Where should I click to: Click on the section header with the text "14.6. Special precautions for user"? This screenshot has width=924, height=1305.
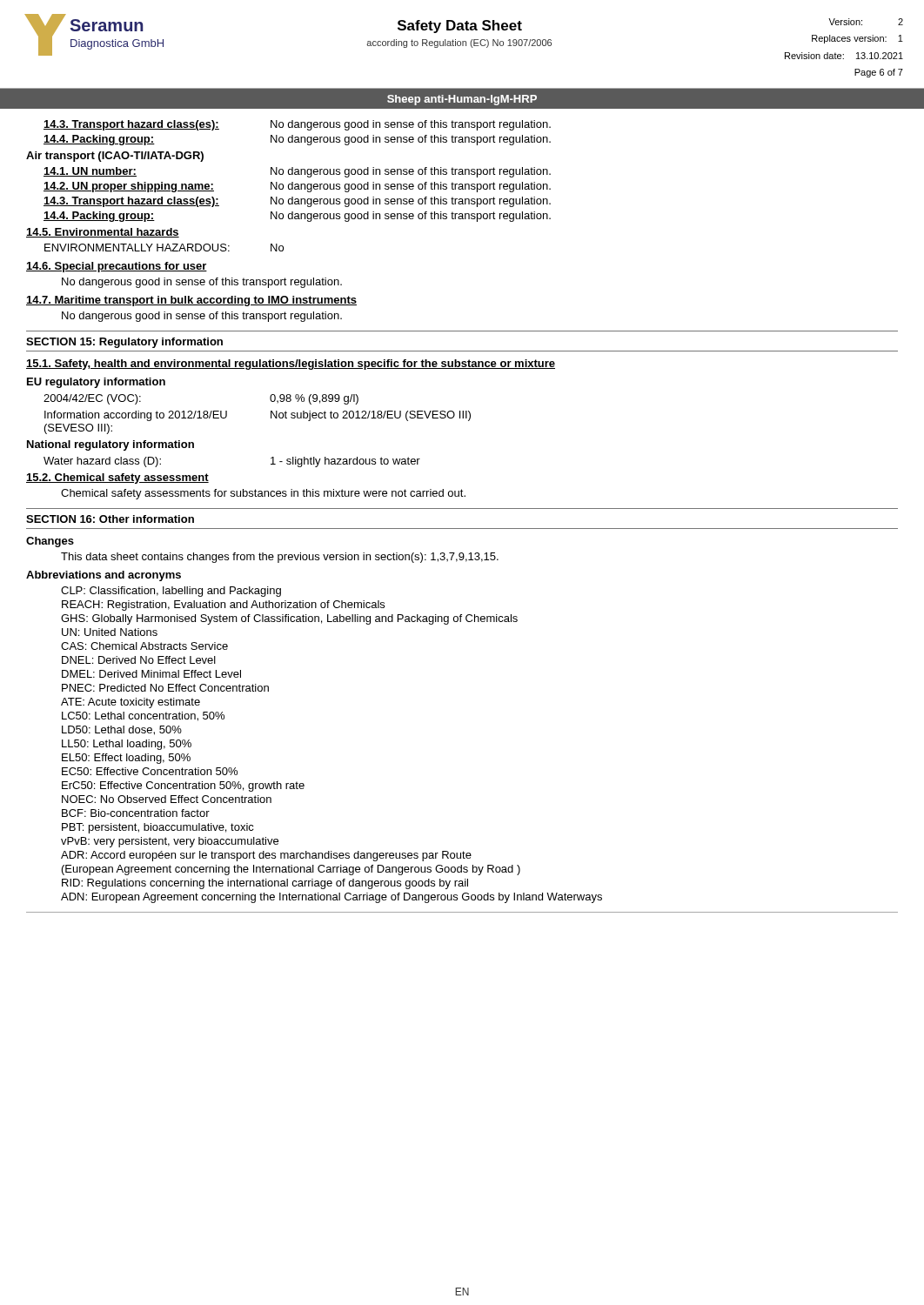[116, 266]
